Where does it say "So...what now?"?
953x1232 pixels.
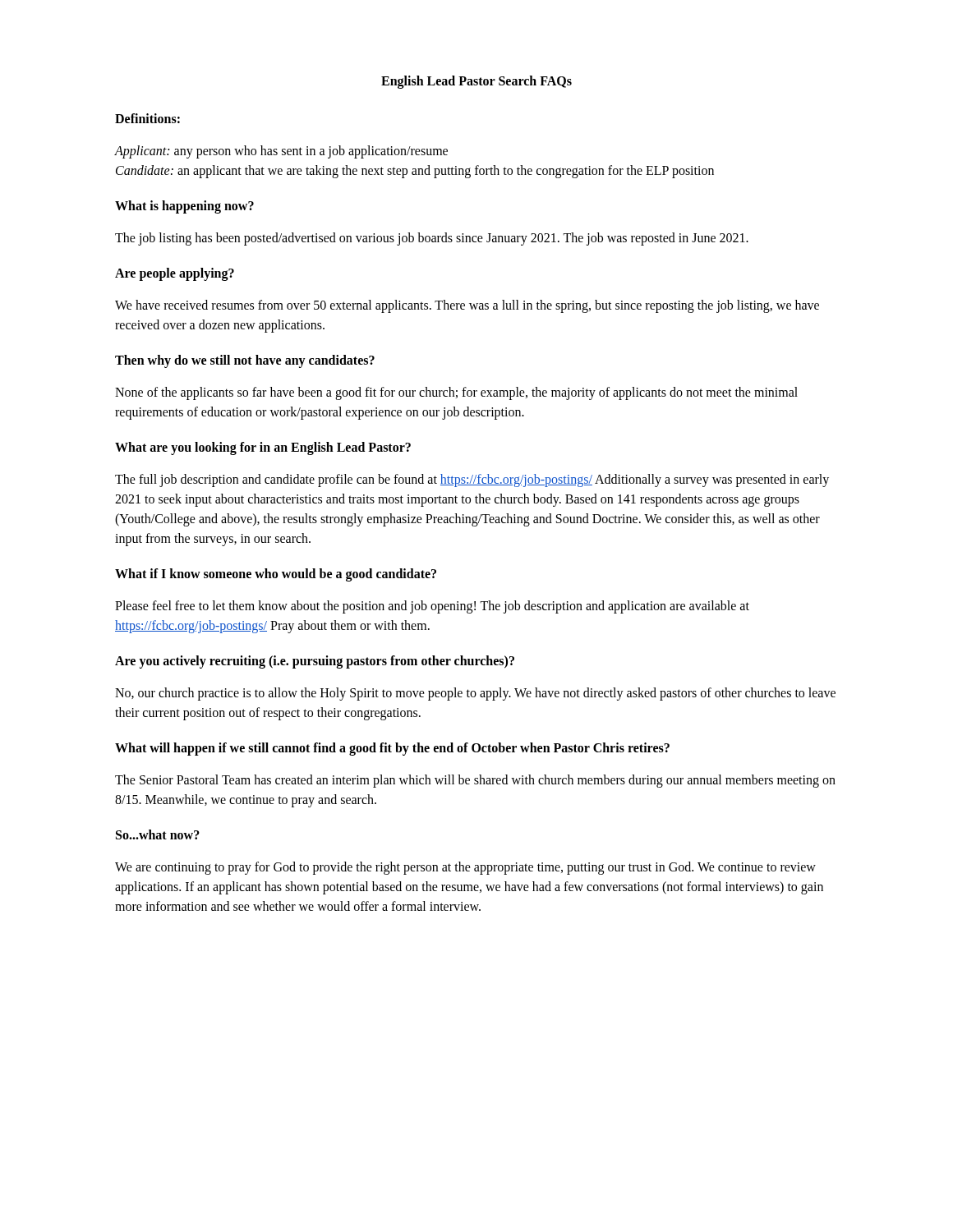tap(158, 834)
